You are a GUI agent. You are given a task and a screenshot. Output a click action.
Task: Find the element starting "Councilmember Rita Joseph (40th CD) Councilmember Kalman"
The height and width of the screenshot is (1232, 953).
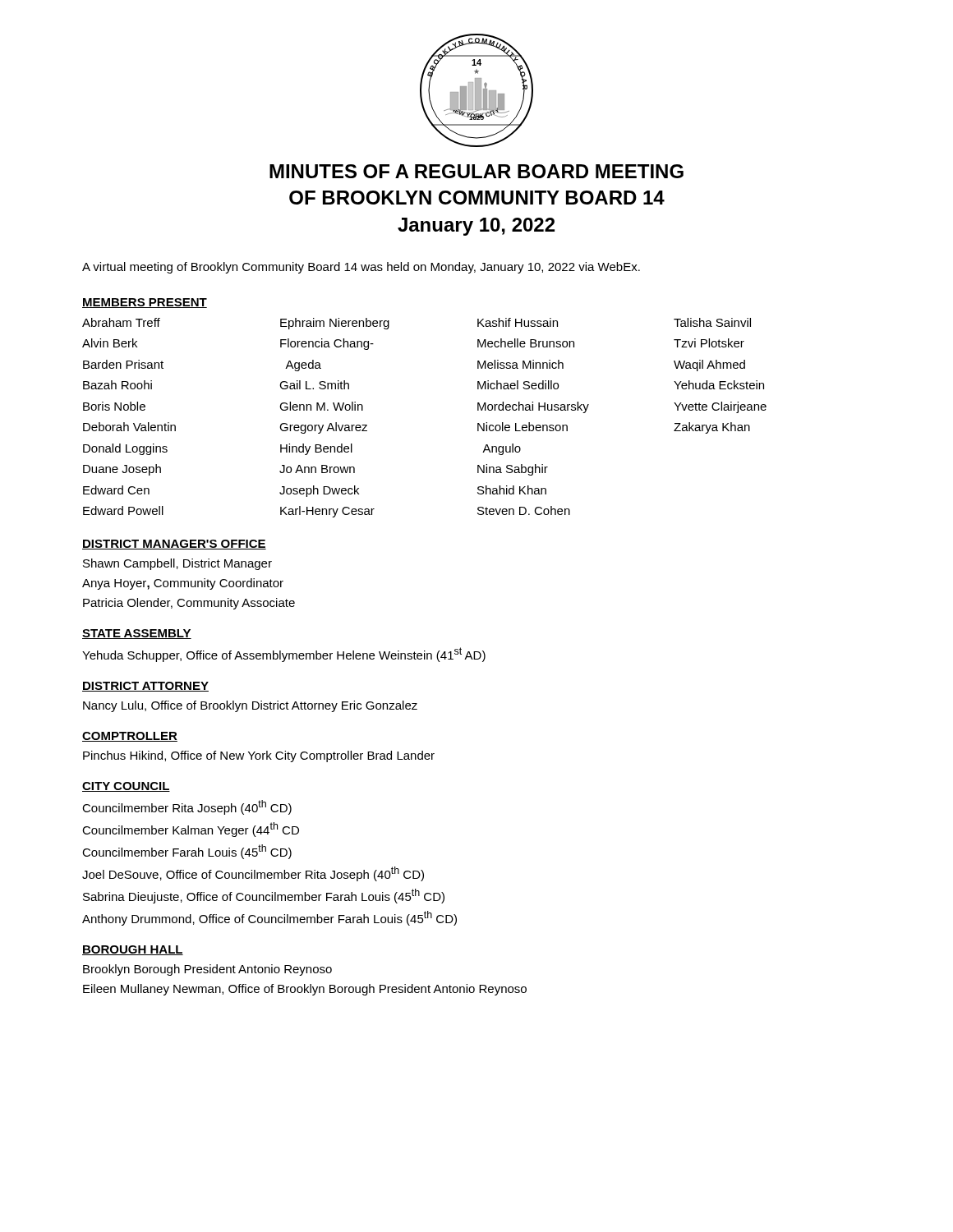[x=187, y=807]
